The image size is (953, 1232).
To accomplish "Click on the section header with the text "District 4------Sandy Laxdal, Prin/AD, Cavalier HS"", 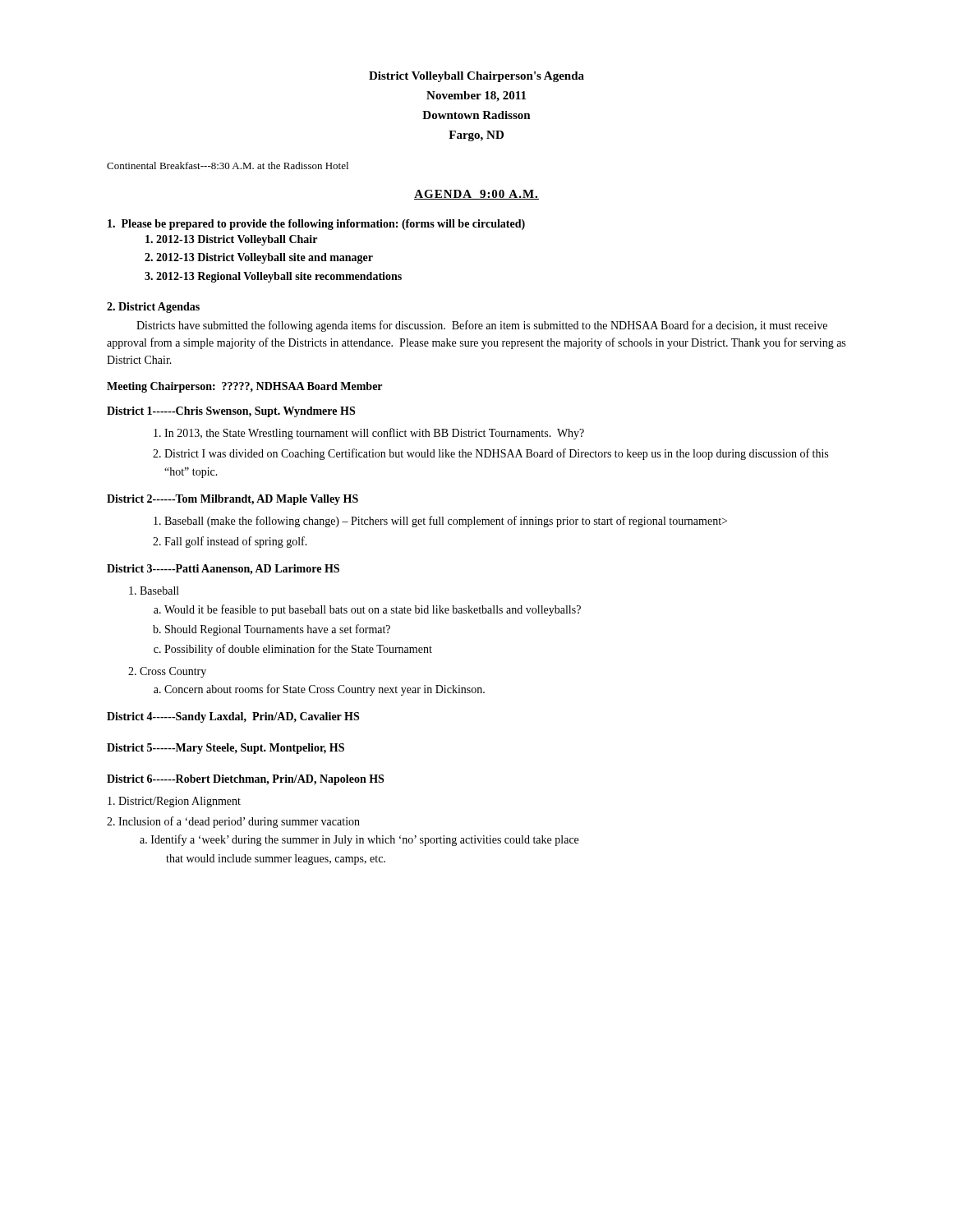I will point(233,717).
